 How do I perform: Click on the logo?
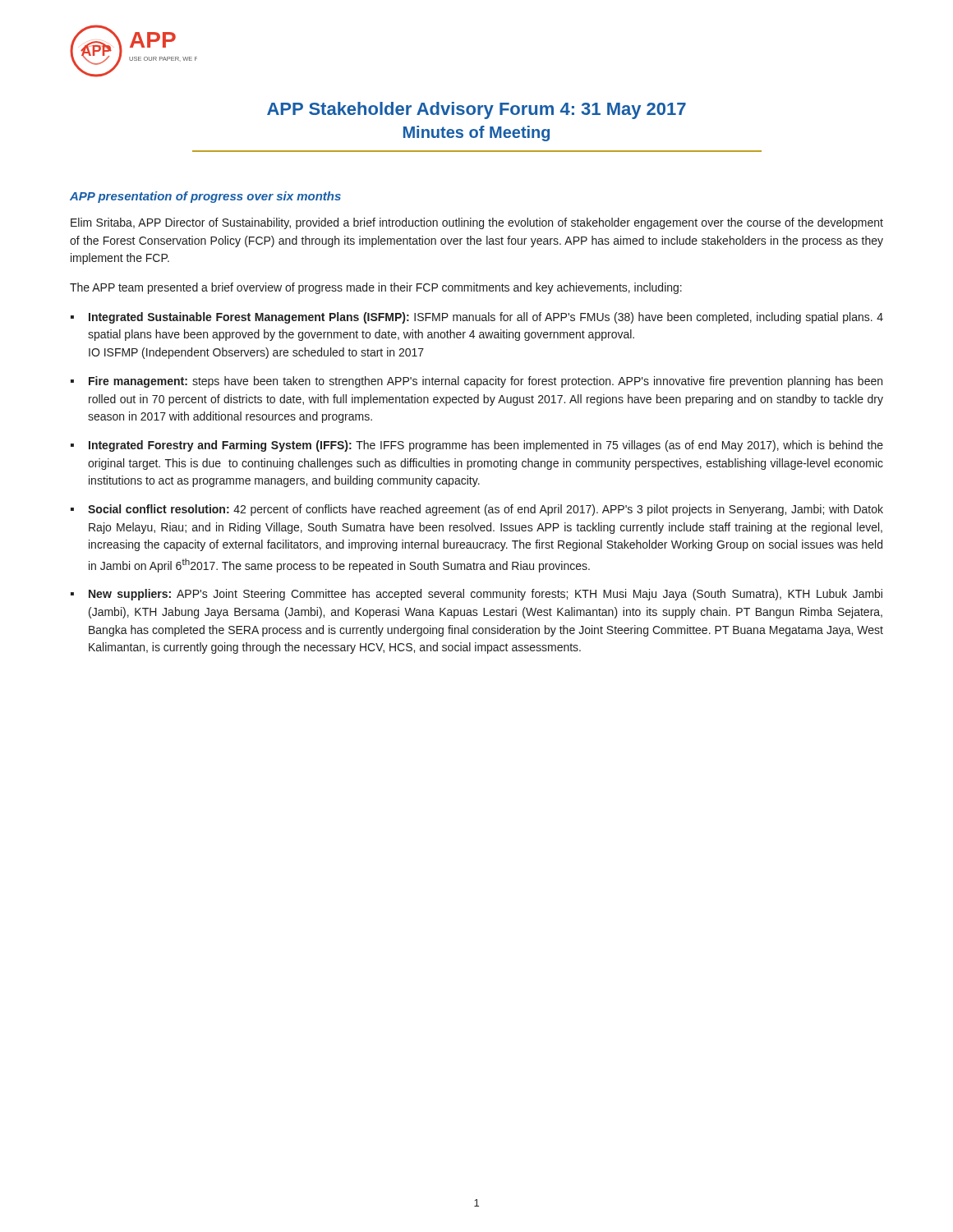click(134, 53)
